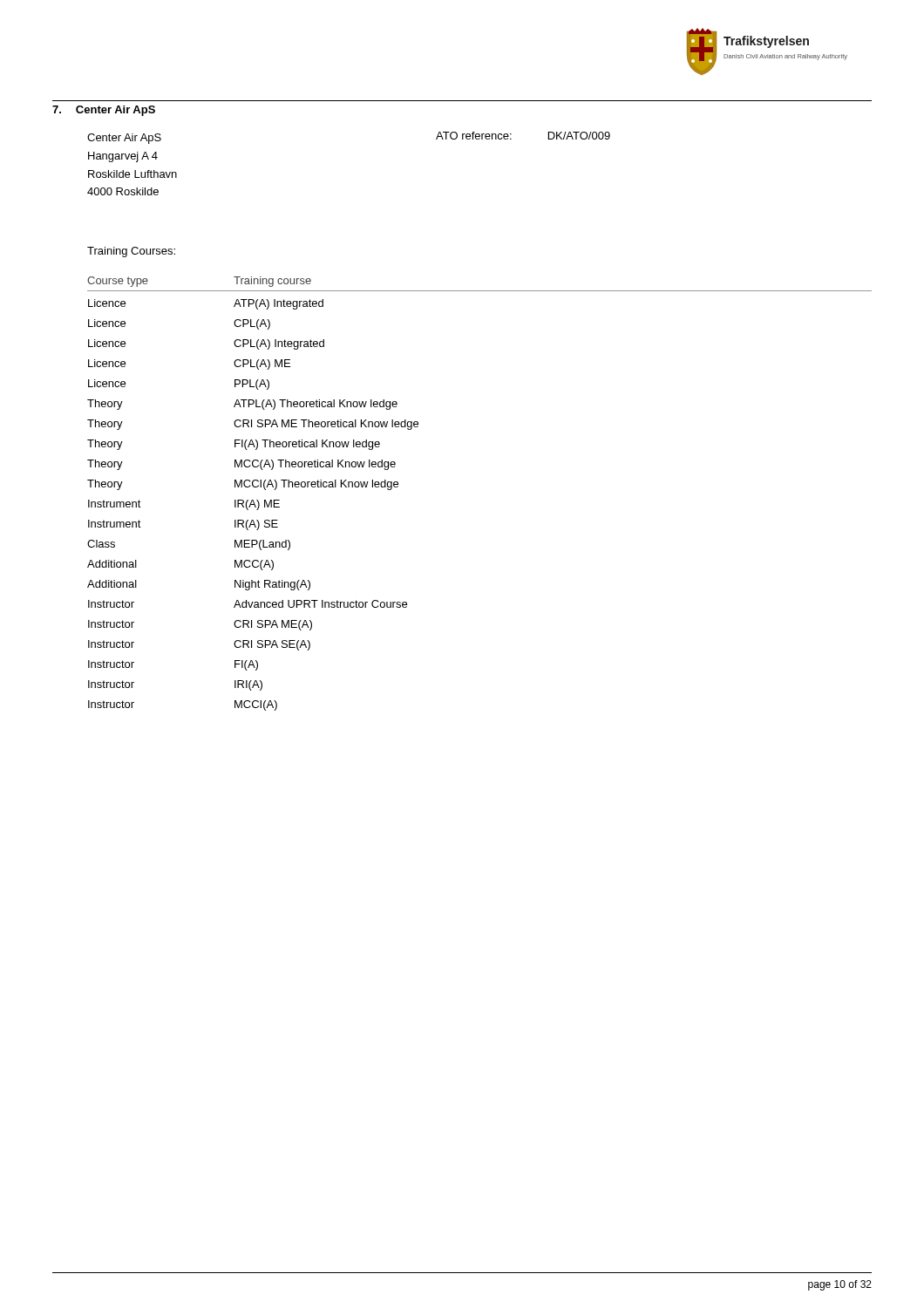Find the text containing "ATO reference: DK/ATO/009"

476,136
